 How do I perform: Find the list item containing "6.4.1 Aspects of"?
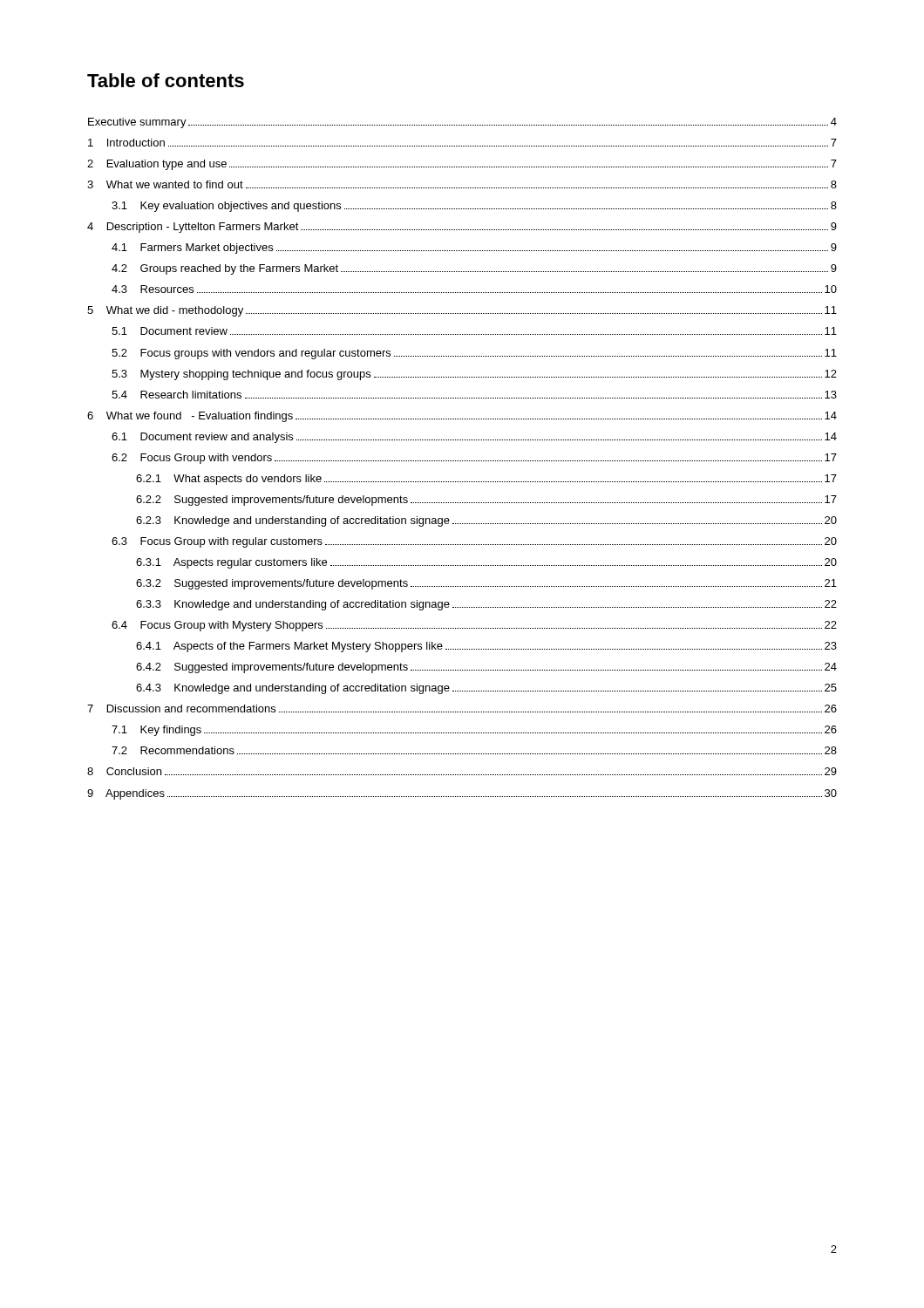point(486,646)
